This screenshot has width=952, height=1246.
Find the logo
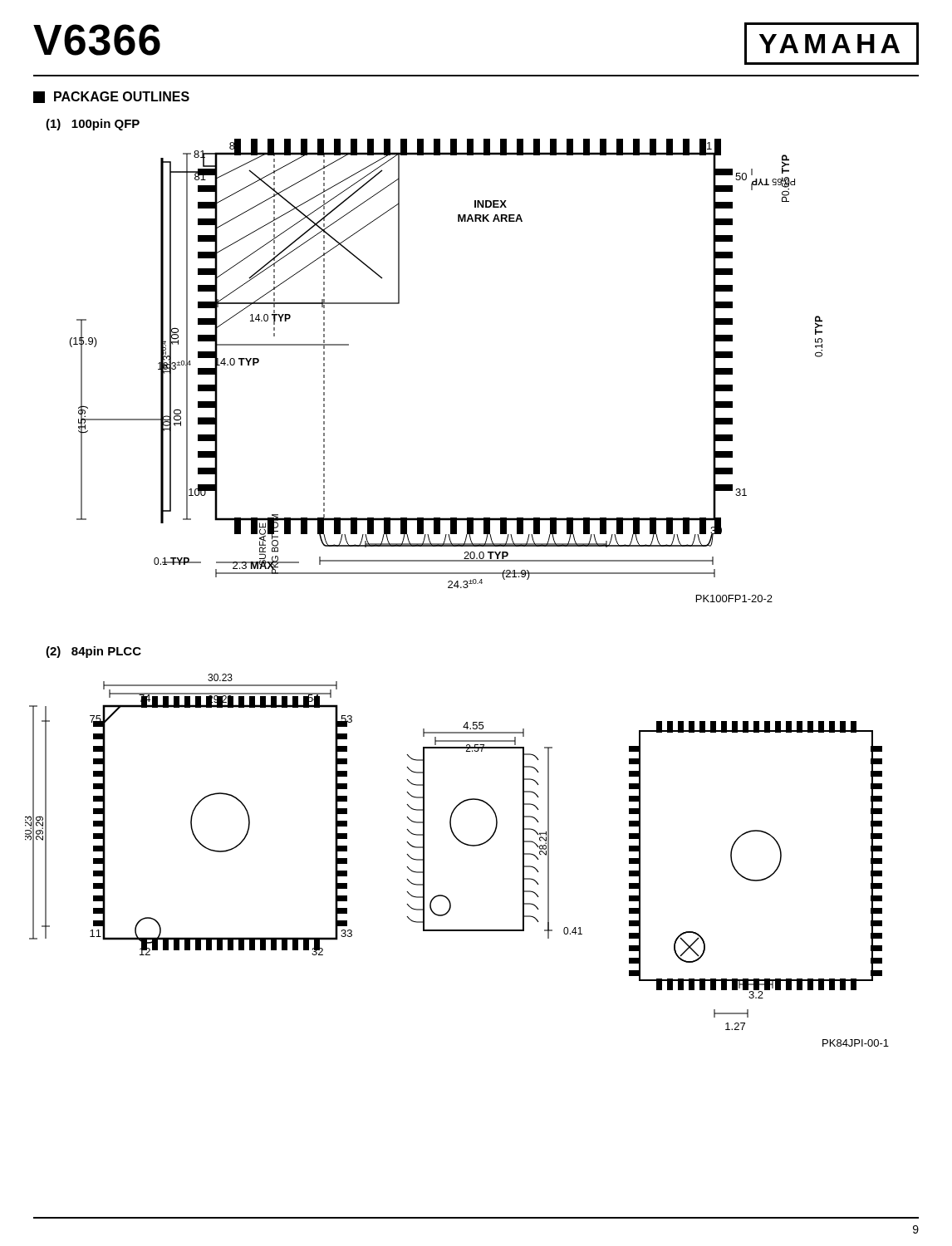click(x=832, y=44)
